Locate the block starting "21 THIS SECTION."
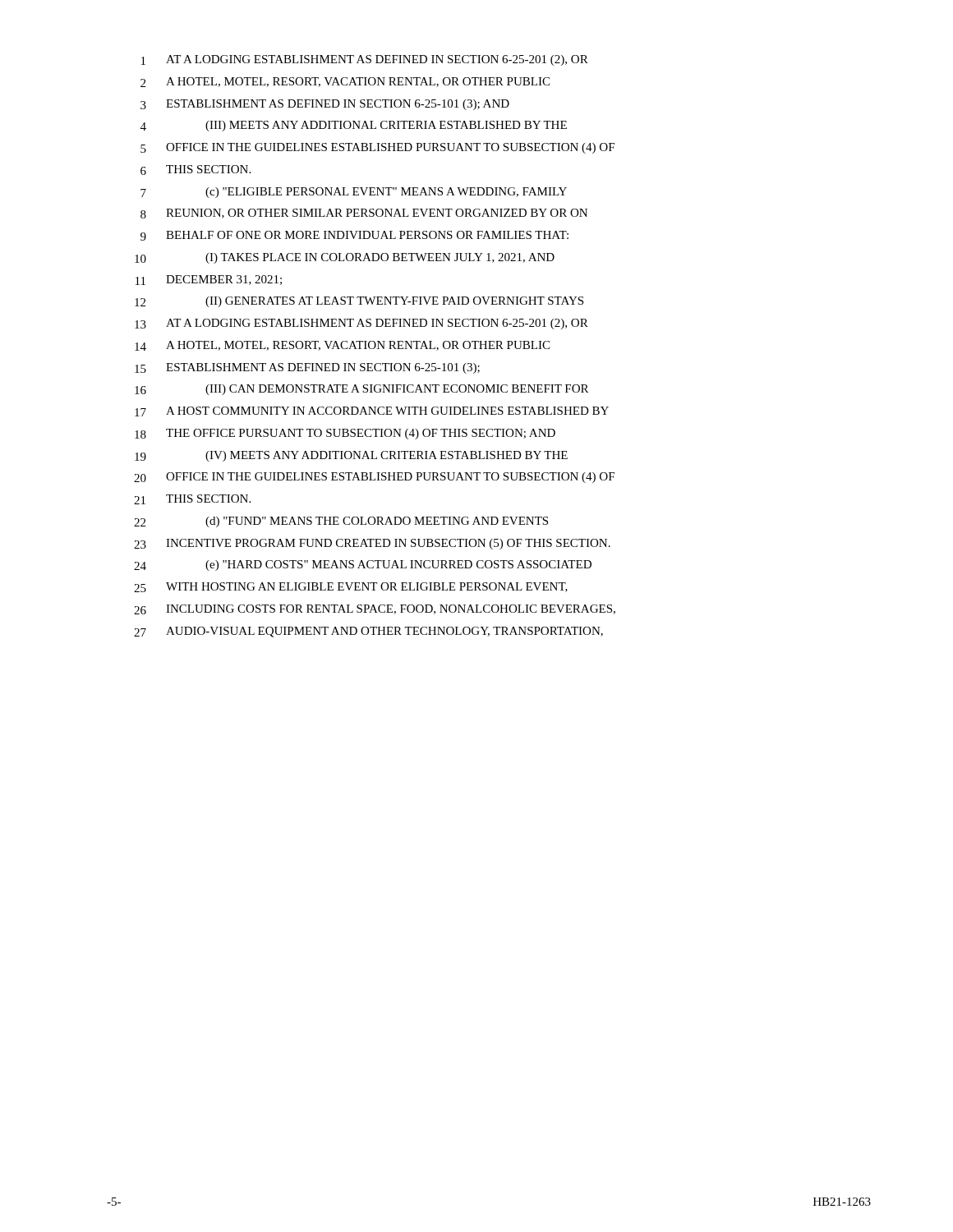Image resolution: width=953 pixels, height=1232 pixels. click(x=192, y=499)
